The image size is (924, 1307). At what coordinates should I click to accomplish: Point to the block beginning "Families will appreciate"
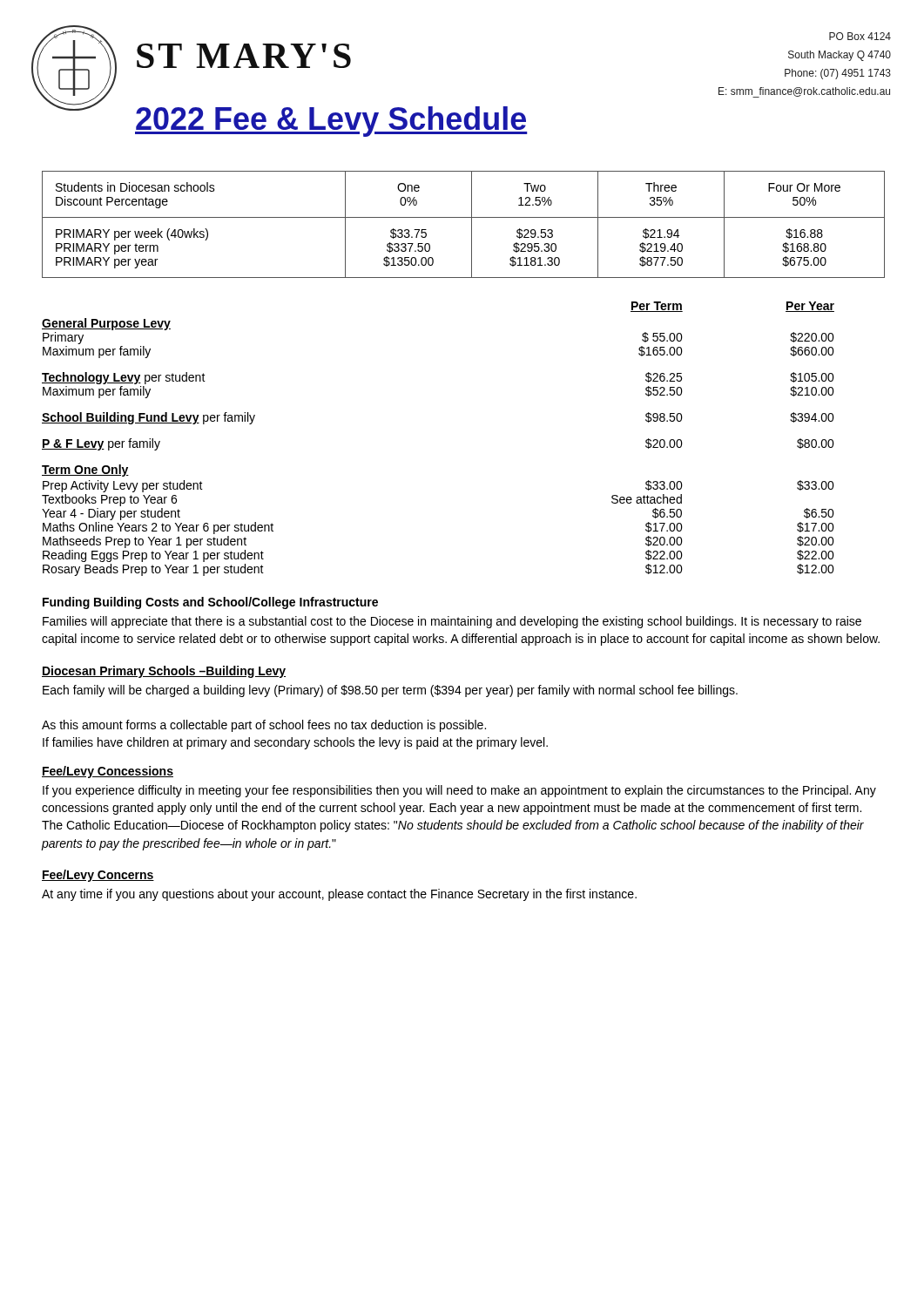(461, 630)
